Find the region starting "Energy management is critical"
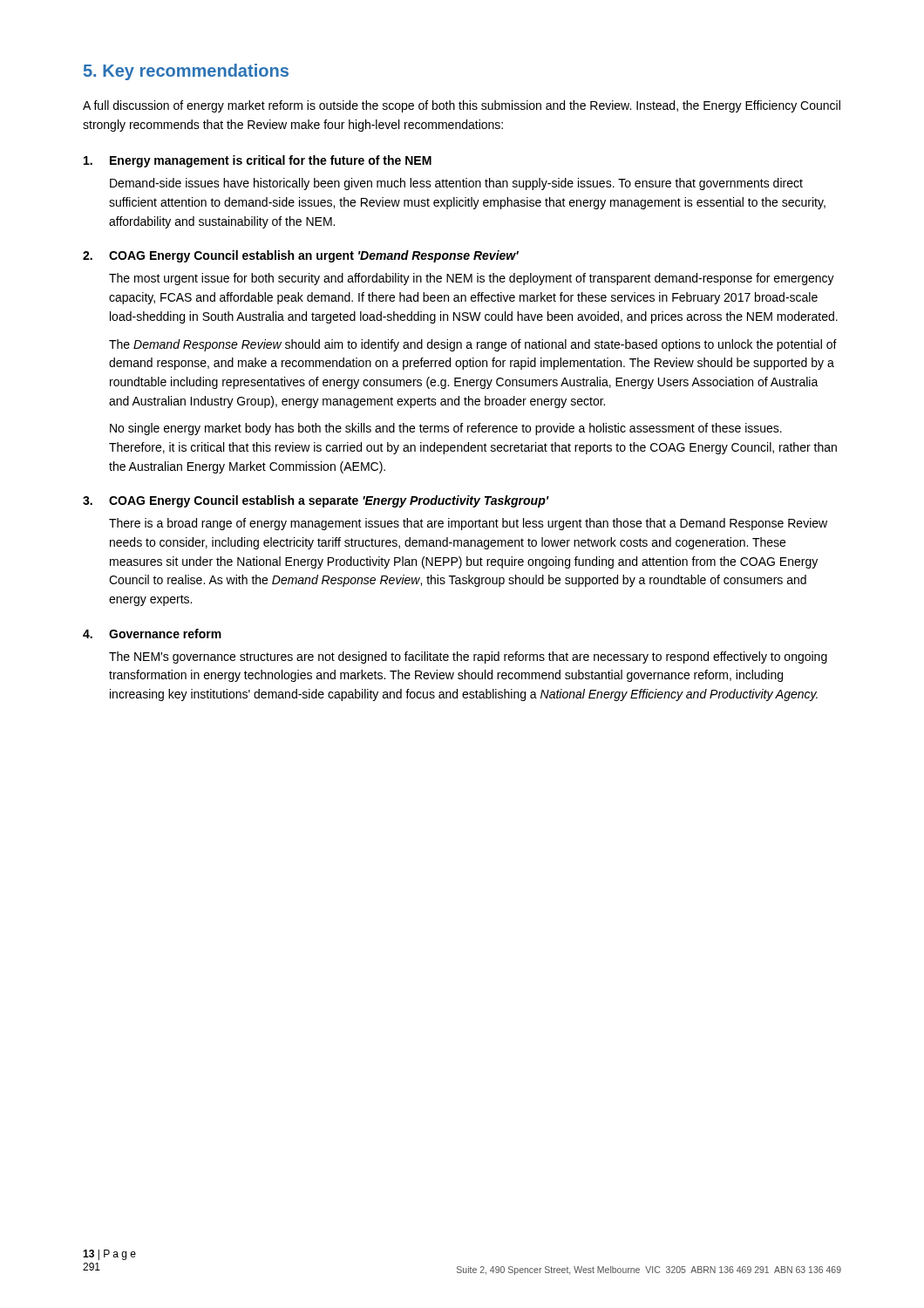Screen dimensions: 1308x924 [462, 193]
